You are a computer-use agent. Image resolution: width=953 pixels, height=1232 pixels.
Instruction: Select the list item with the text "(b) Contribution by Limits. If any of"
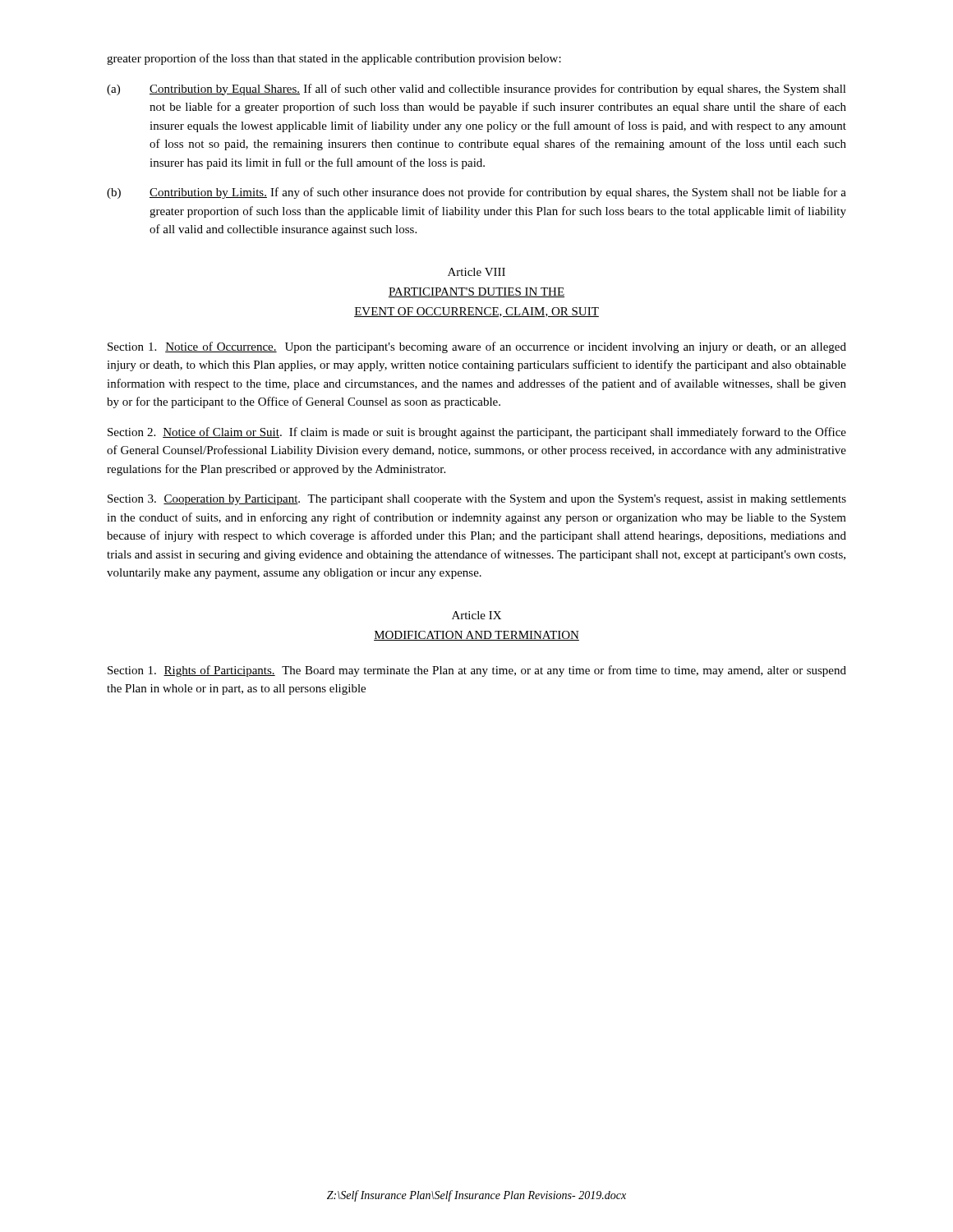[x=476, y=211]
